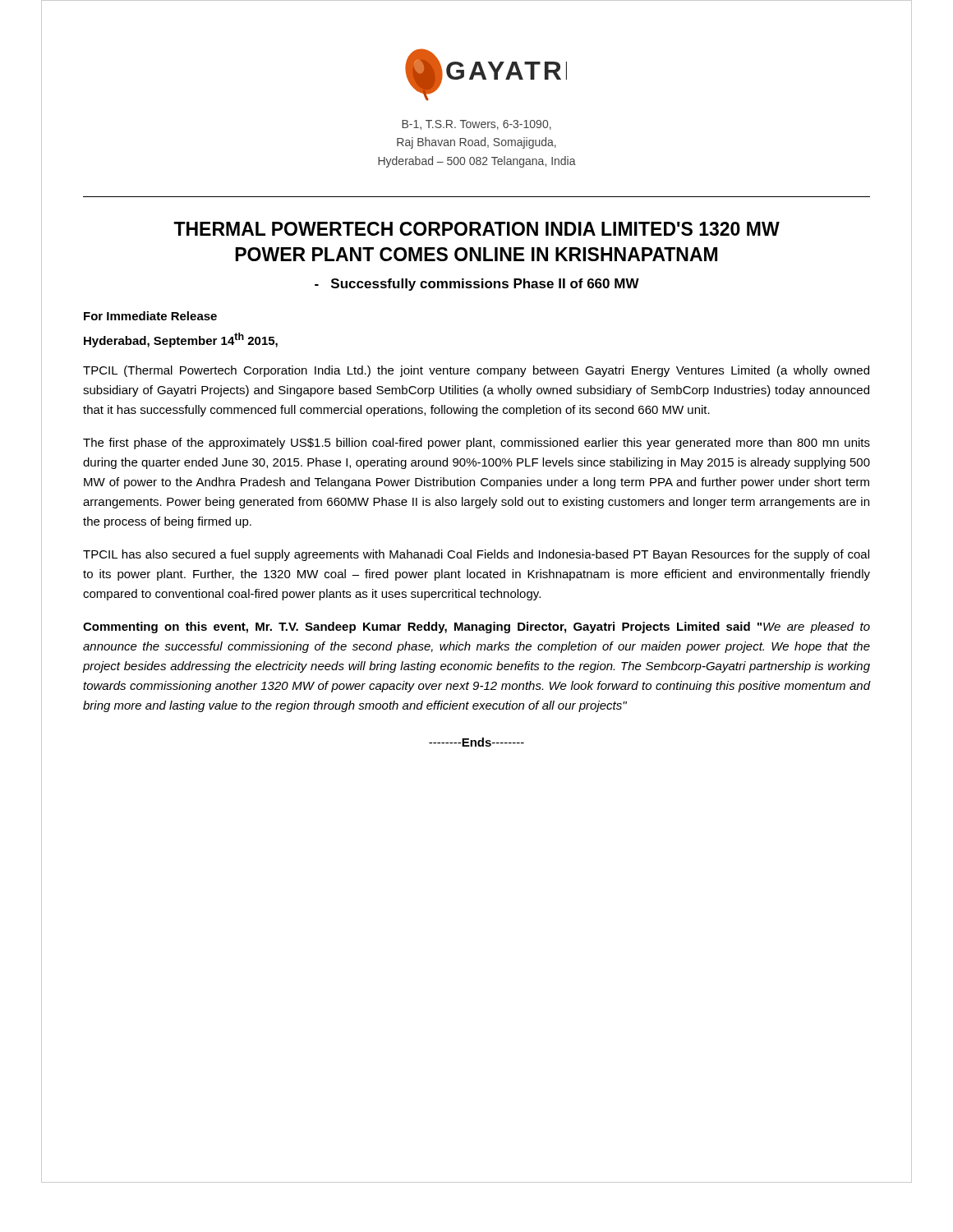Select the logo
The image size is (953, 1232).
tap(476, 102)
